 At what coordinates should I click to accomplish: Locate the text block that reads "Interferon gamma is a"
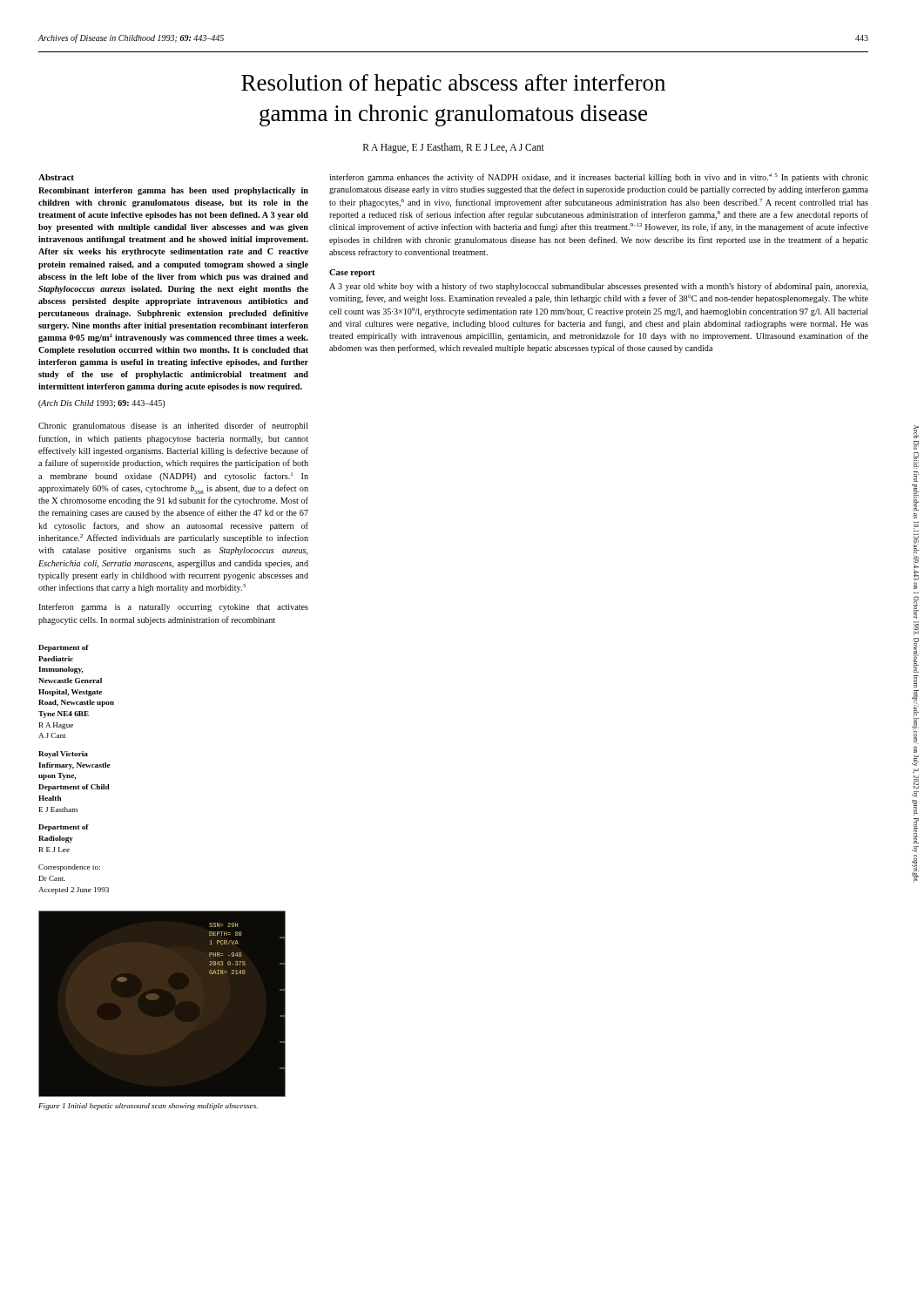click(173, 613)
